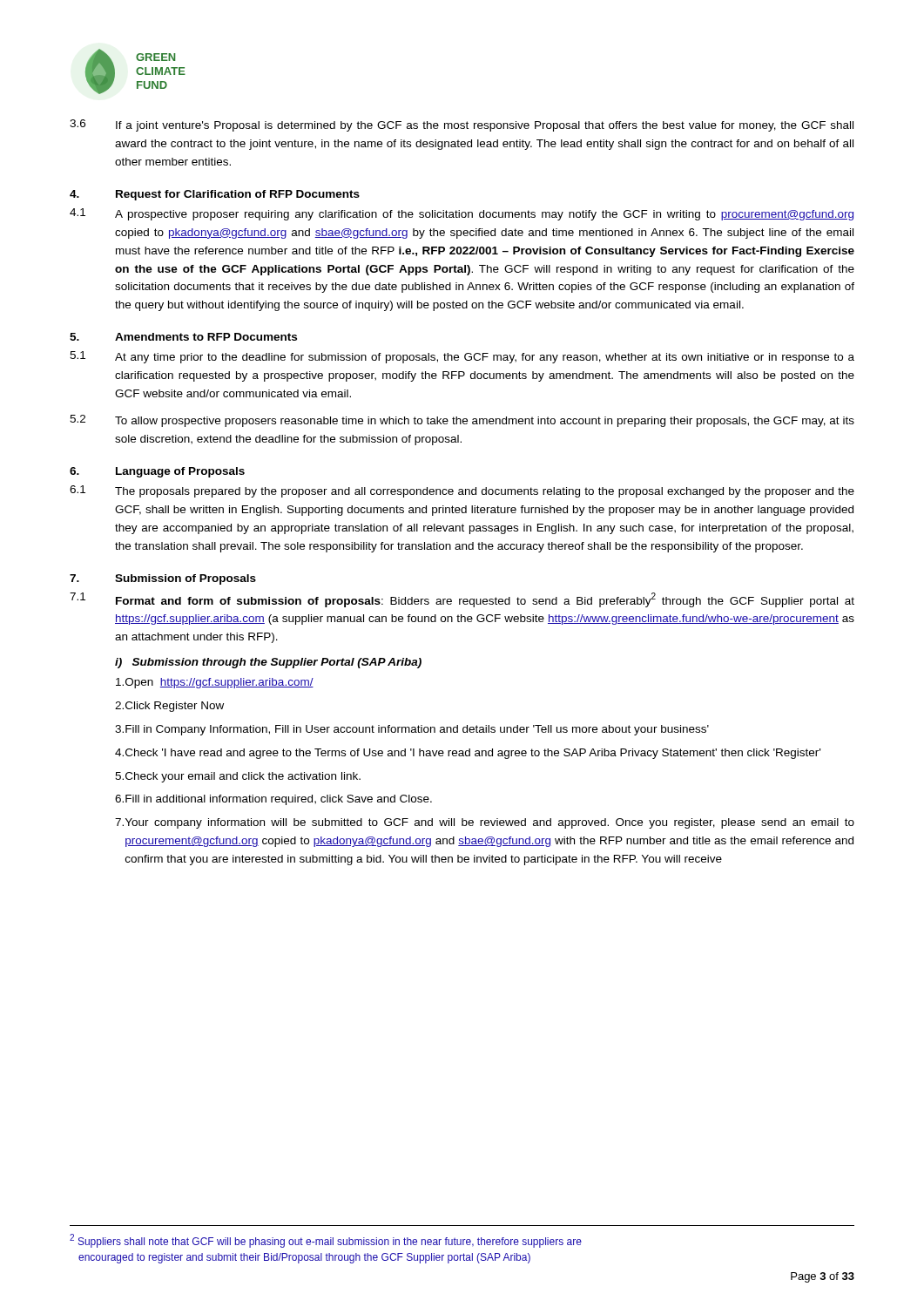Viewport: 924px width, 1307px height.
Task: Click on the region starting "6.1 The proposals prepared by the proposer"
Action: pos(462,519)
